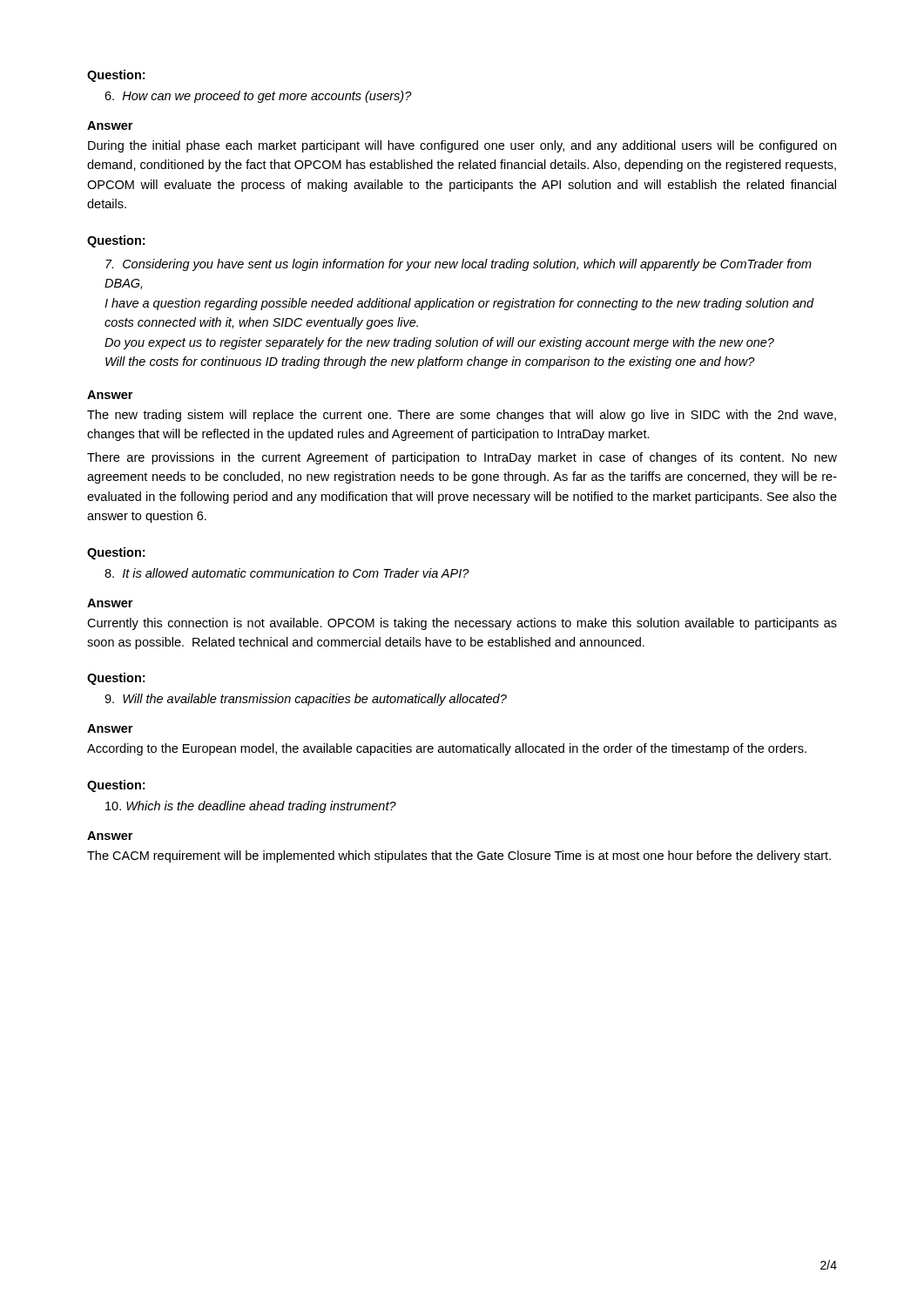Point to the region starting "According to the European model, the available"
The width and height of the screenshot is (924, 1307).
[x=447, y=749]
